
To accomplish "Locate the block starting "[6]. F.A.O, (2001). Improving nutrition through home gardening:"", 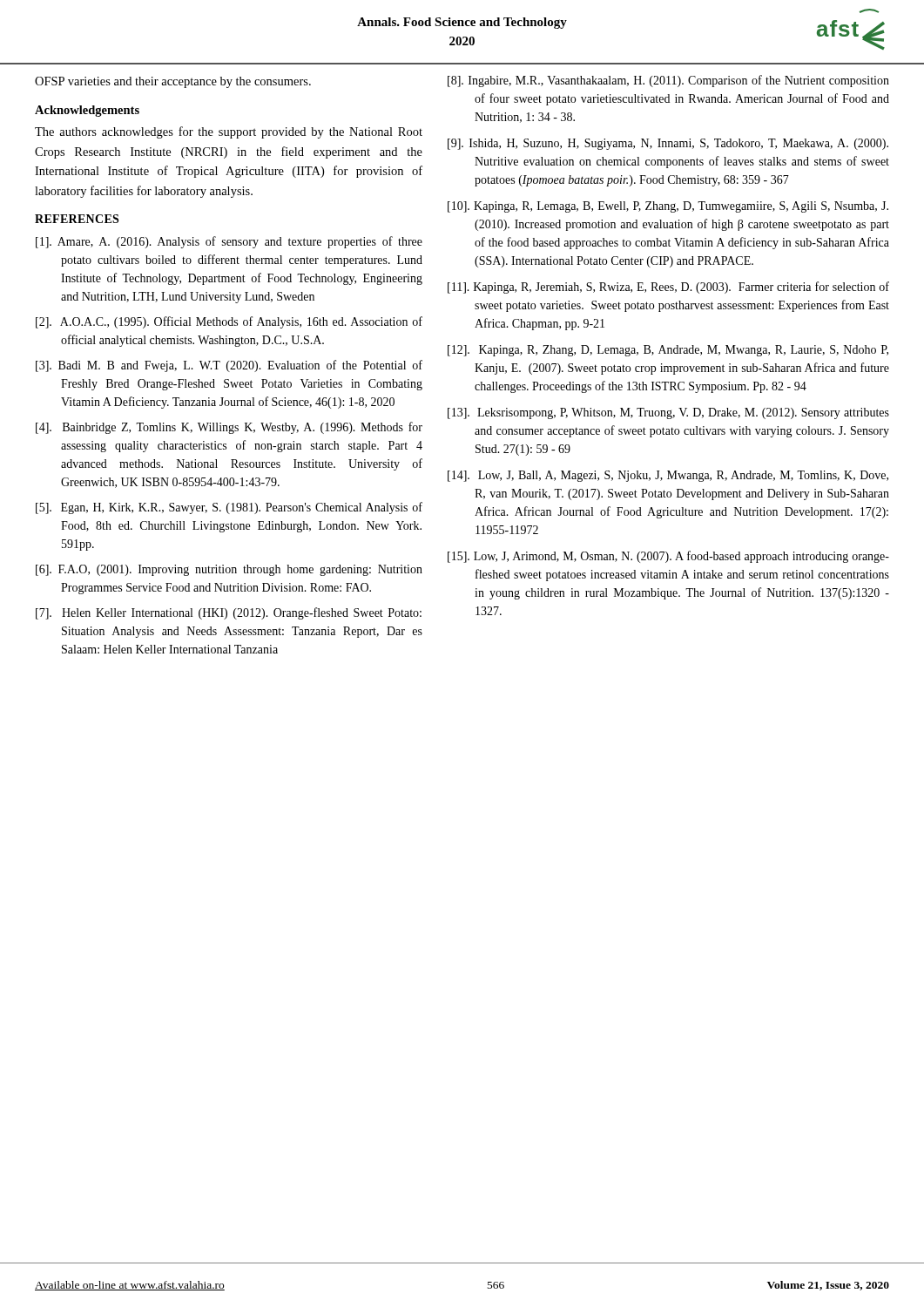I will tap(229, 579).
